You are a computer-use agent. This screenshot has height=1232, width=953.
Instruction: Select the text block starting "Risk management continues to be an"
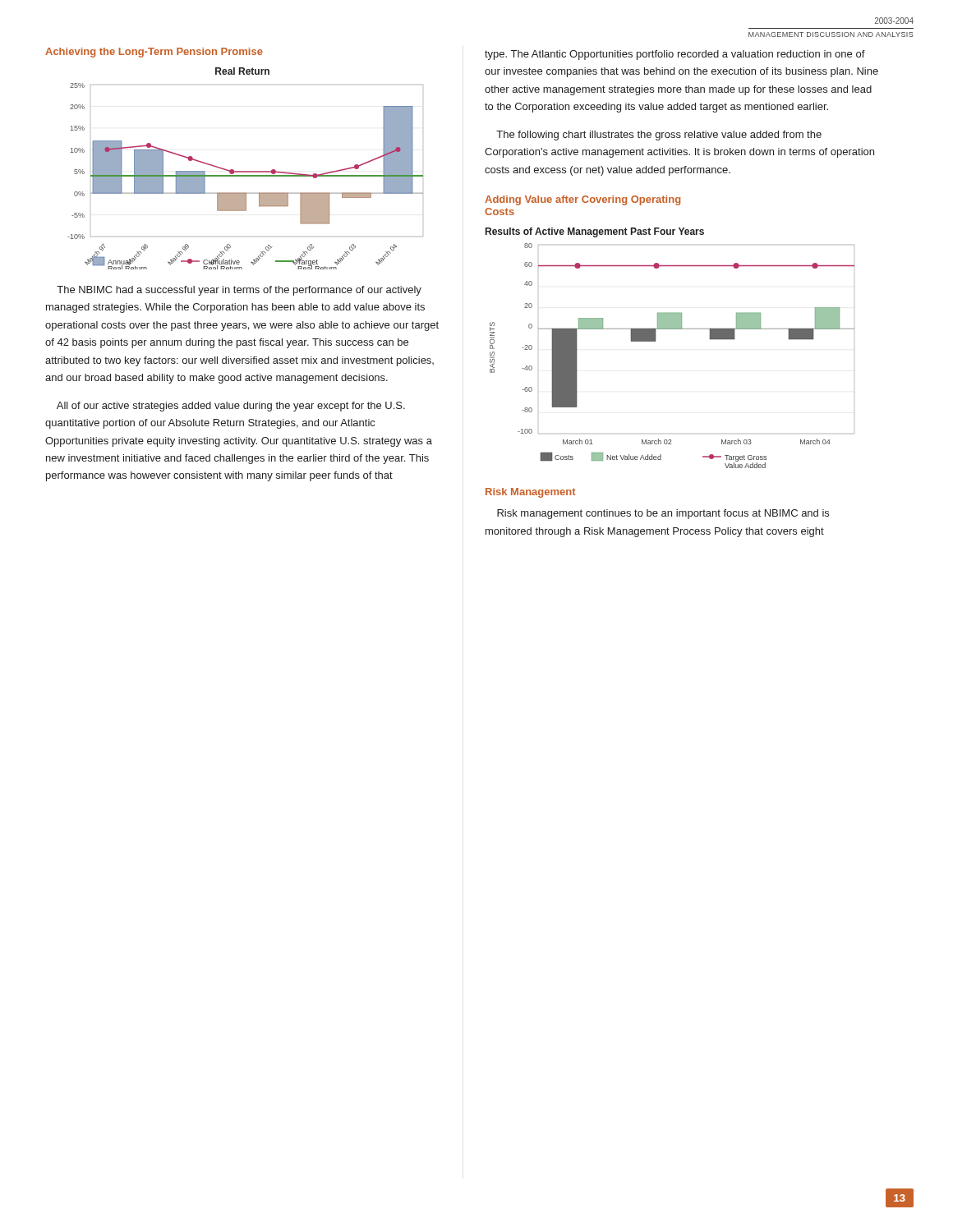[x=657, y=522]
